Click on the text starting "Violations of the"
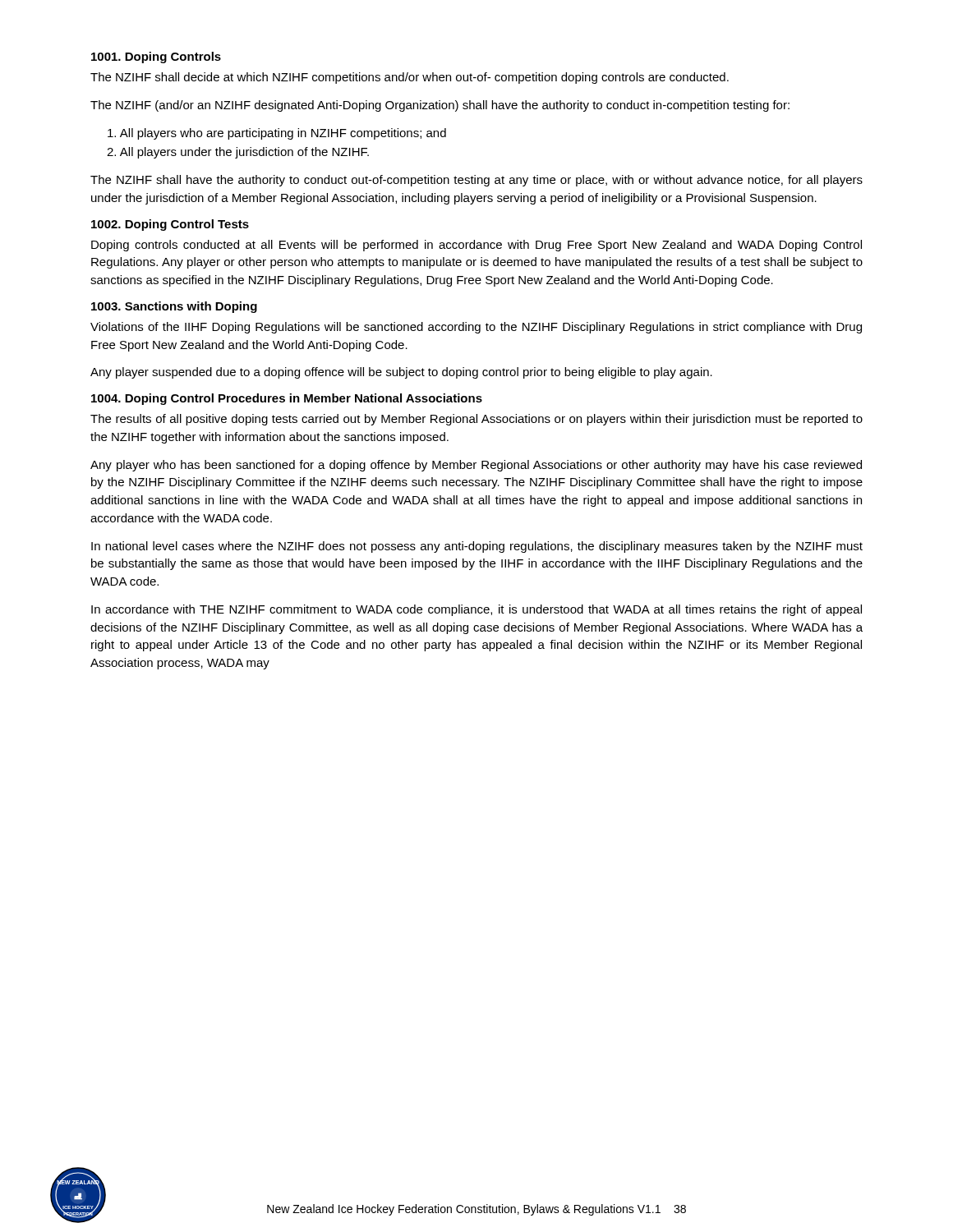Image resolution: width=953 pixels, height=1232 pixels. (476, 335)
